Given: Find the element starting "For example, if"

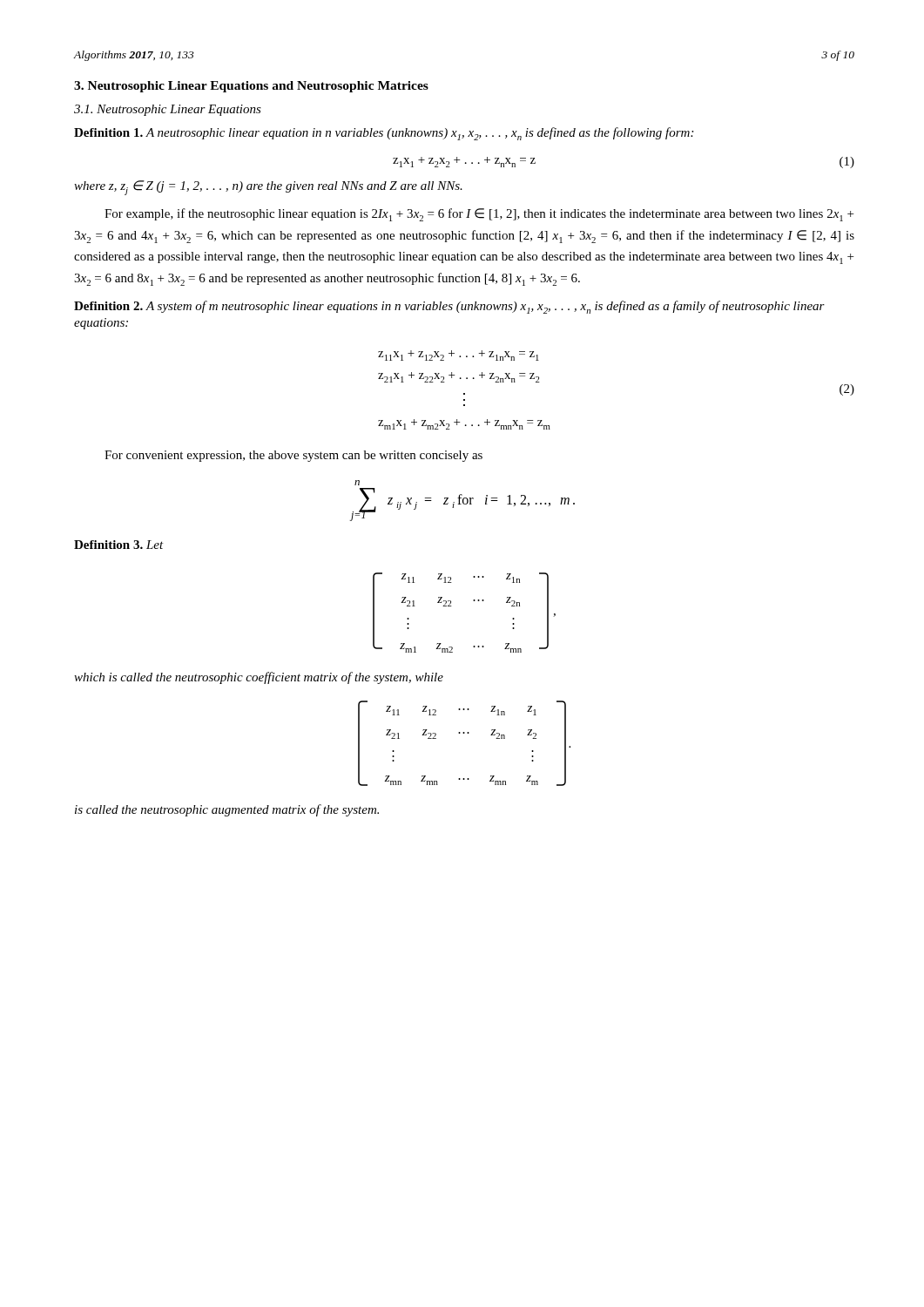Looking at the screenshot, I should [464, 247].
